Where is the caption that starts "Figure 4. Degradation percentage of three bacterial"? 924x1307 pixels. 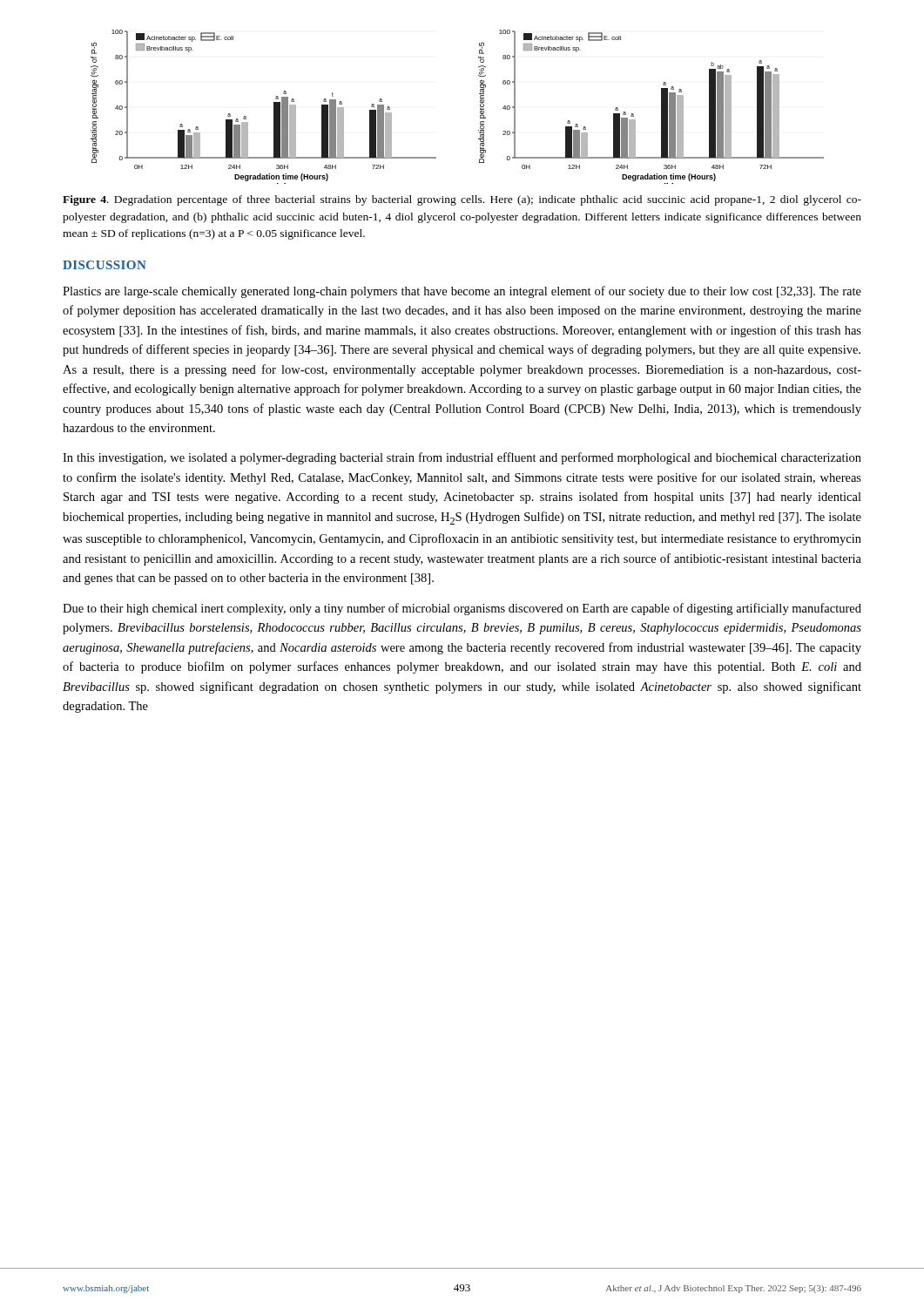click(x=462, y=216)
